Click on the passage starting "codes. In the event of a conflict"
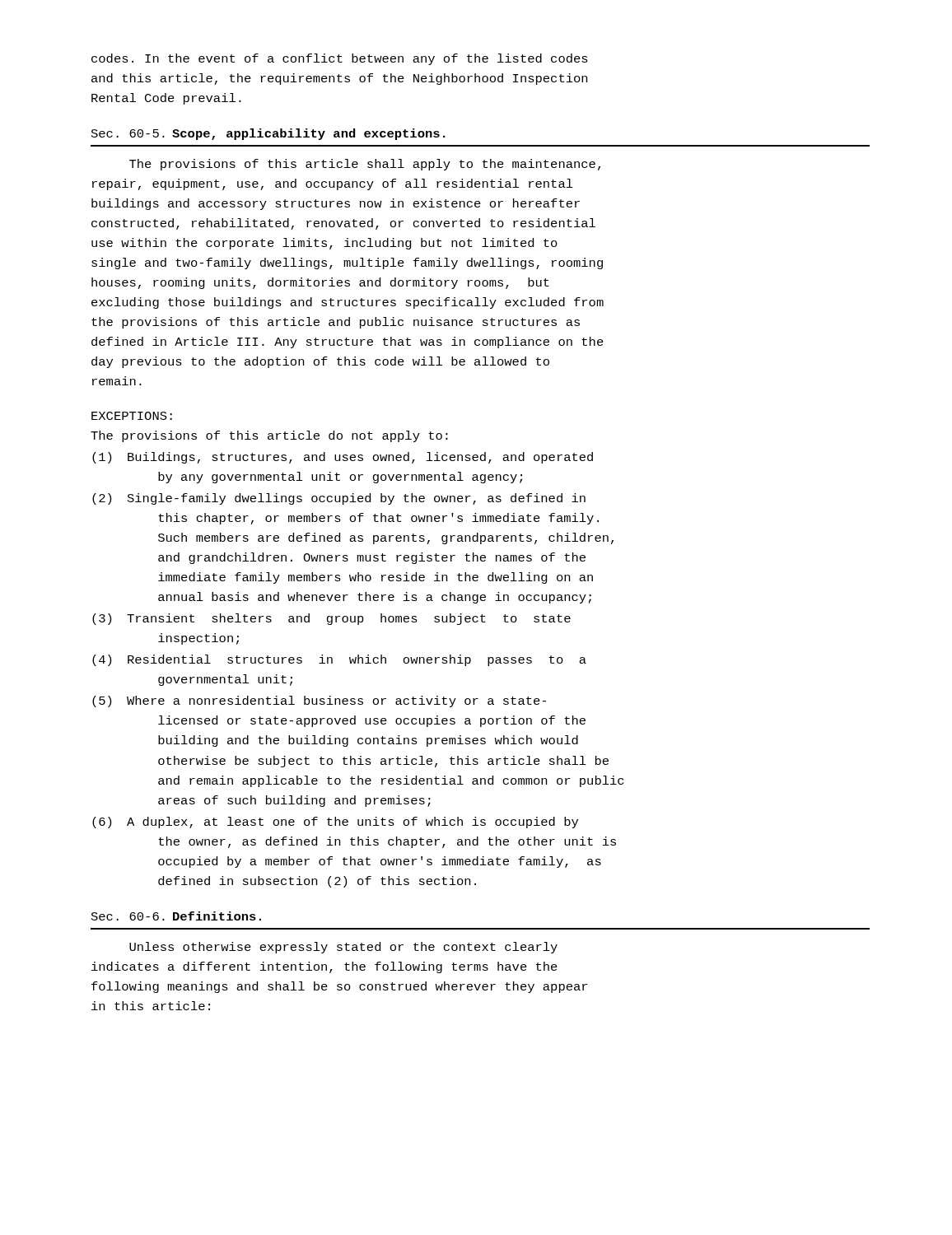This screenshot has width=952, height=1235. click(x=340, y=79)
